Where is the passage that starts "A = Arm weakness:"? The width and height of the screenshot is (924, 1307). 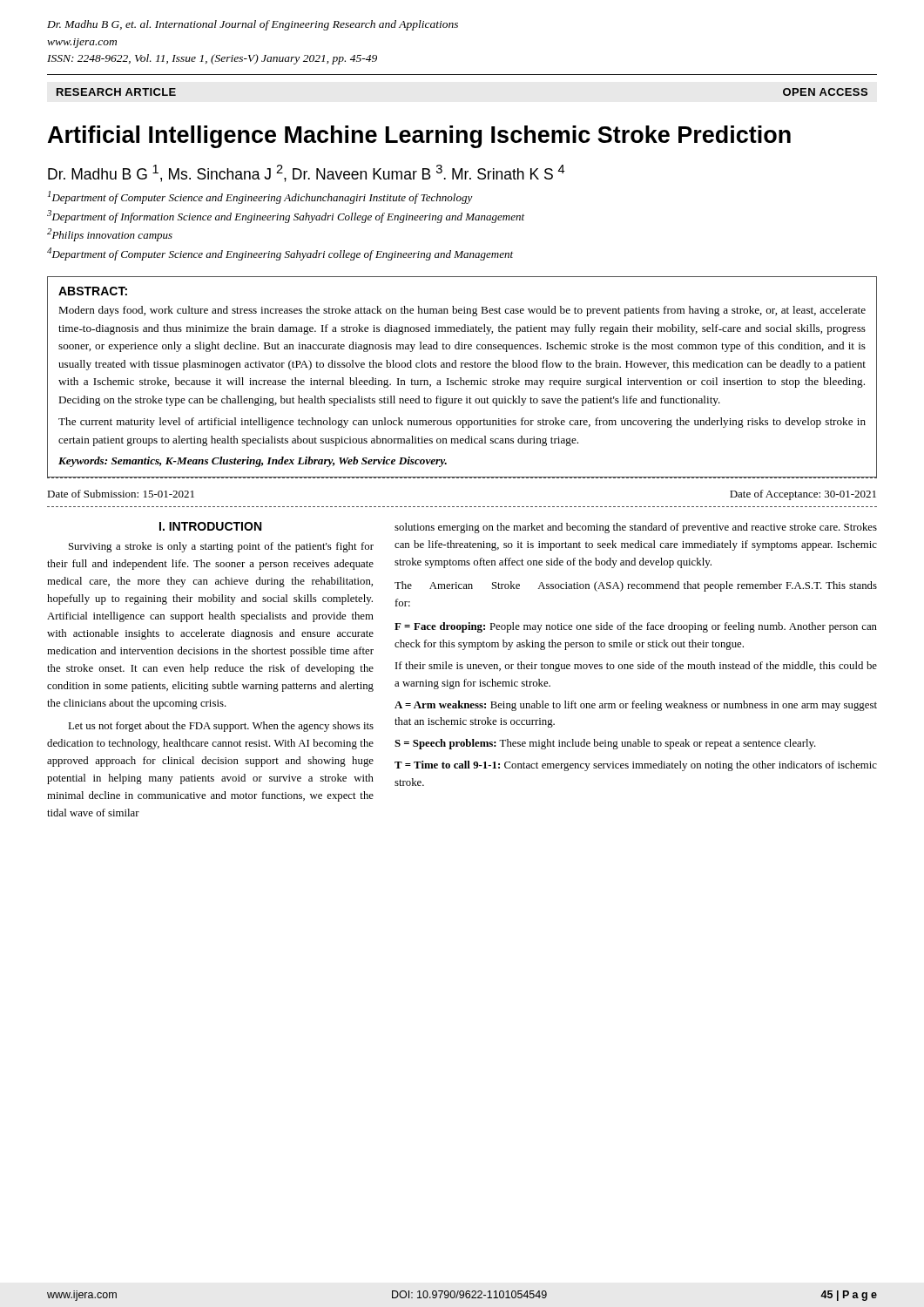tap(636, 713)
